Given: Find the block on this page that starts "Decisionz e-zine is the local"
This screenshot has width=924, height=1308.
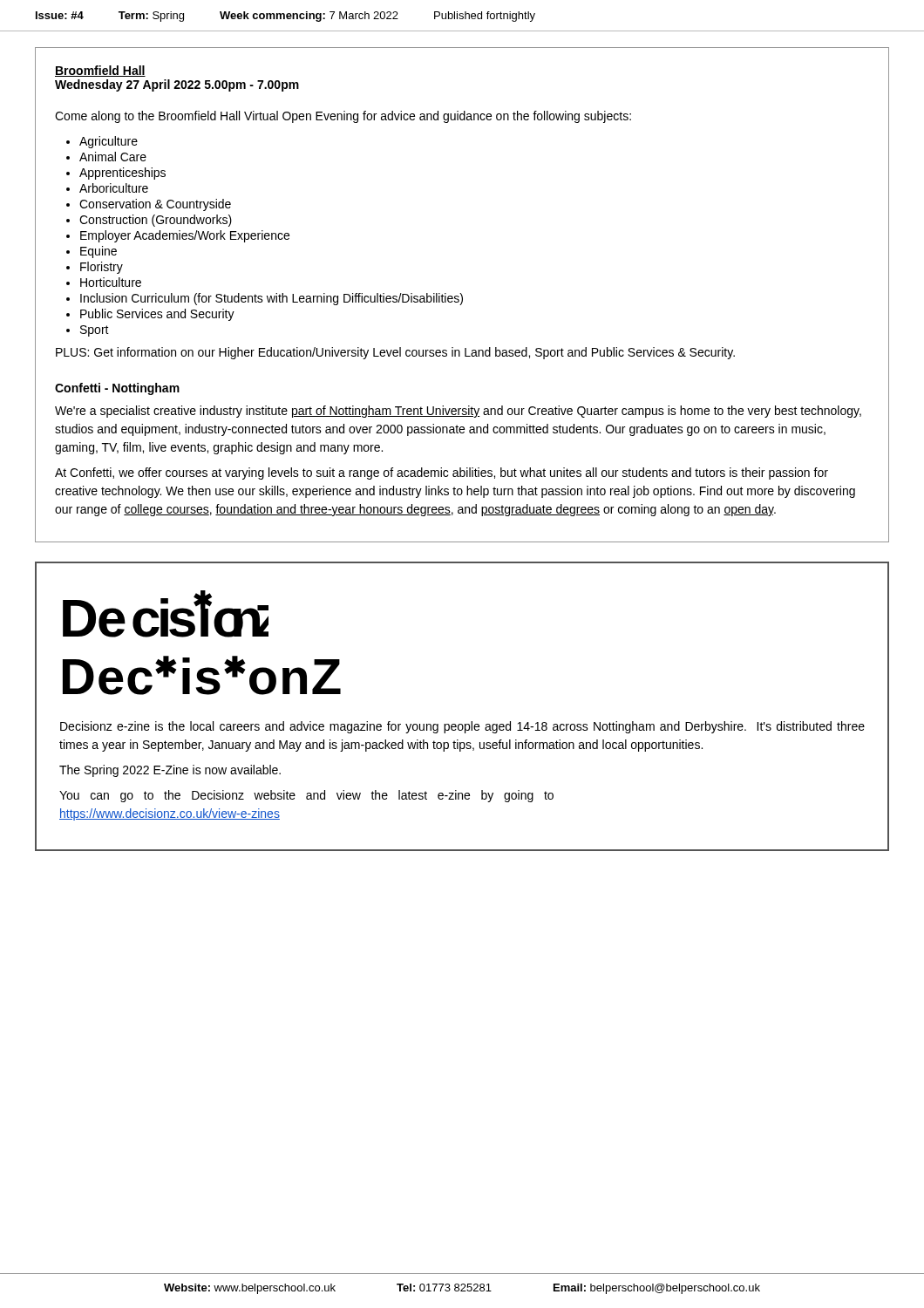Looking at the screenshot, I should coord(462,736).
